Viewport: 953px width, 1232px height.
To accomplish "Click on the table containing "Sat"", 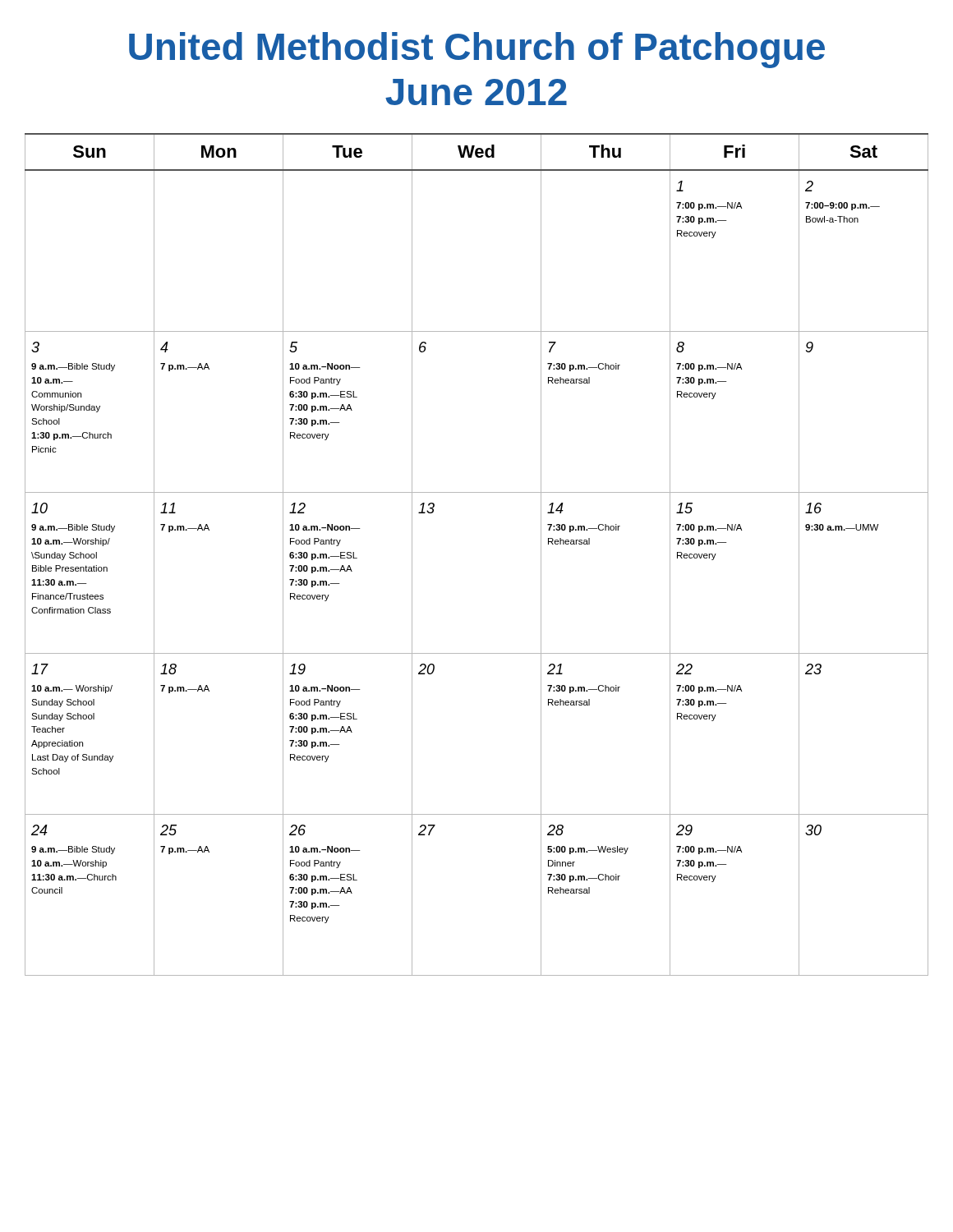I will point(476,555).
